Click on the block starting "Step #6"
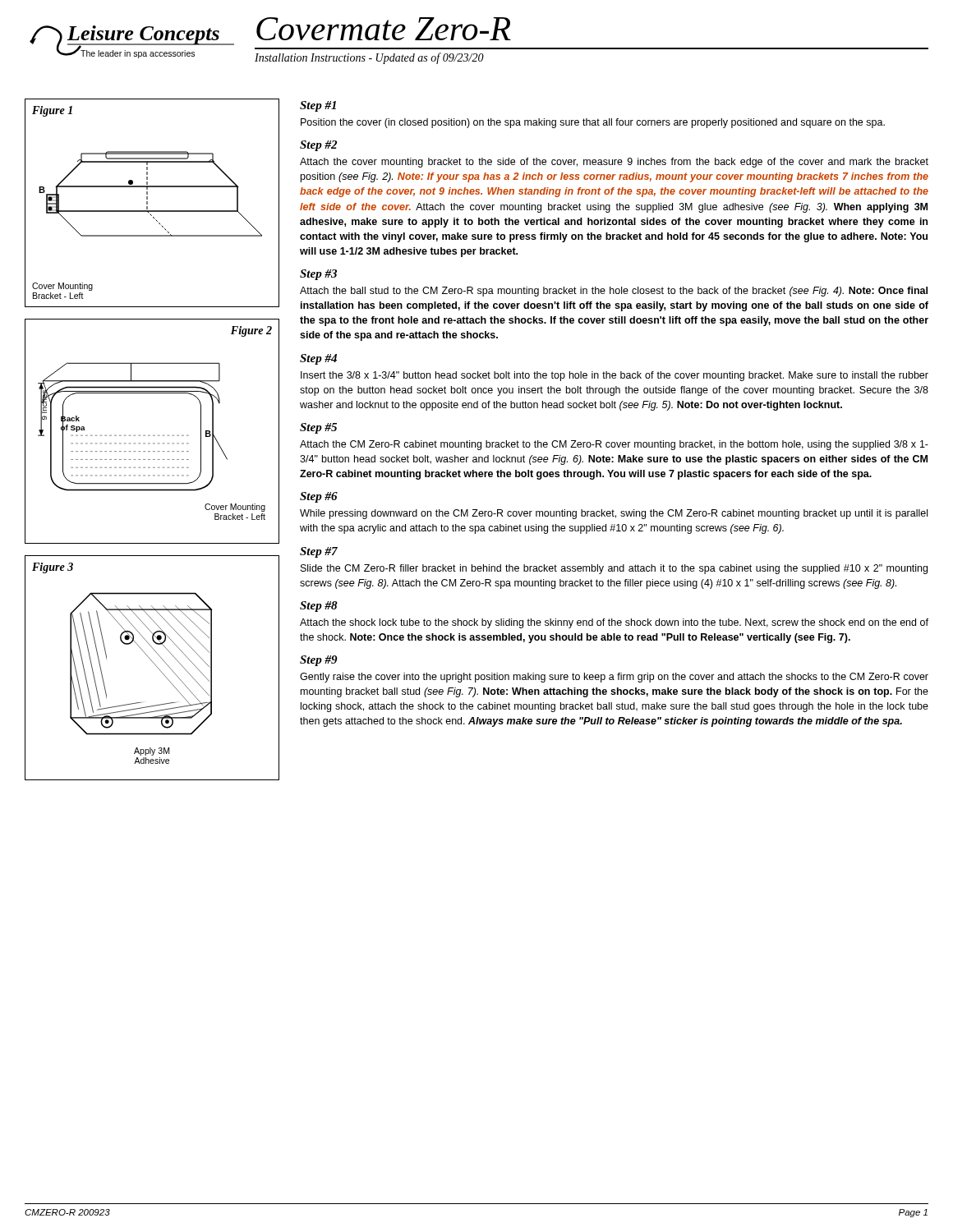Viewport: 953px width, 1232px height. 319,497
